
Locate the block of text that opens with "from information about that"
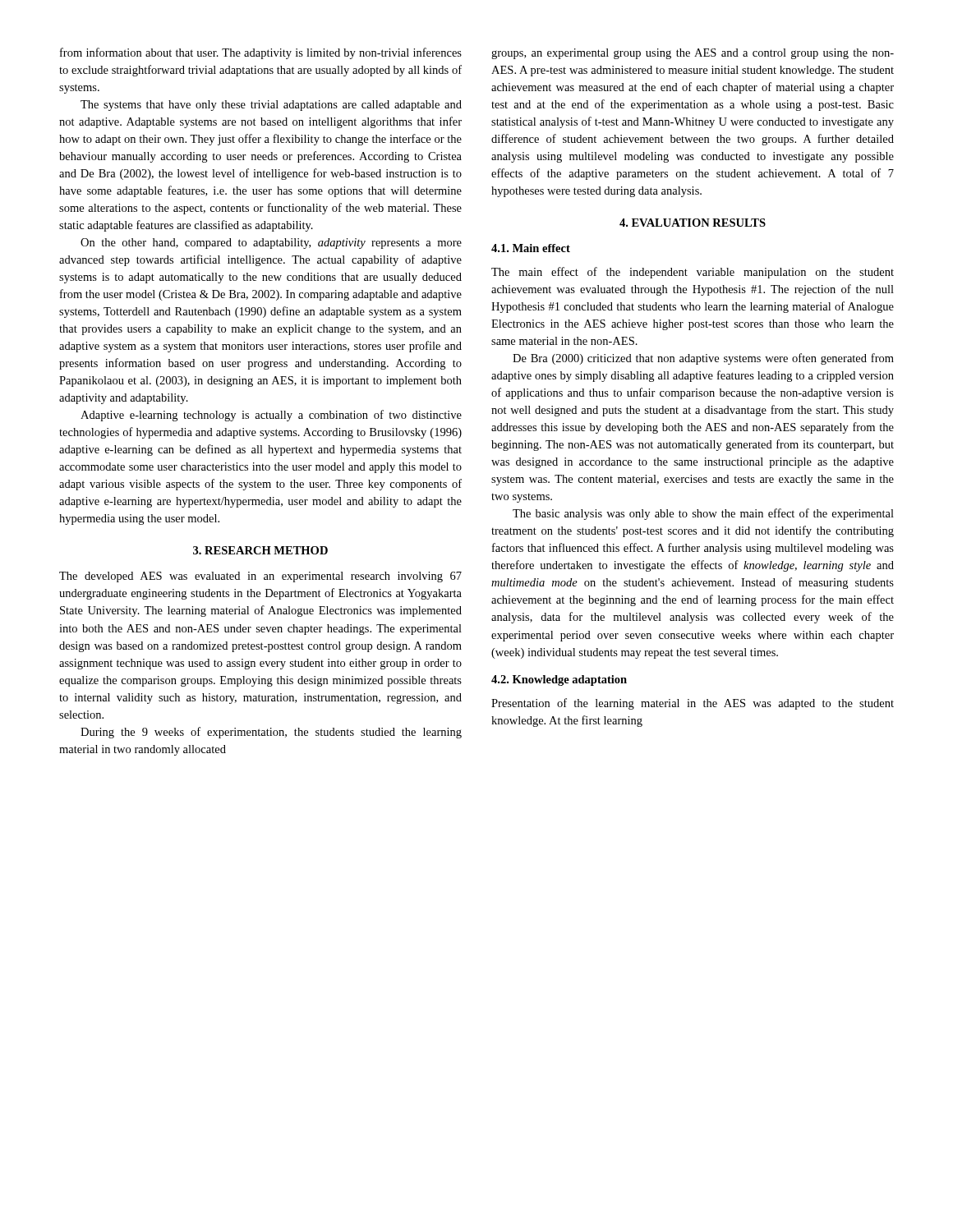(x=260, y=286)
